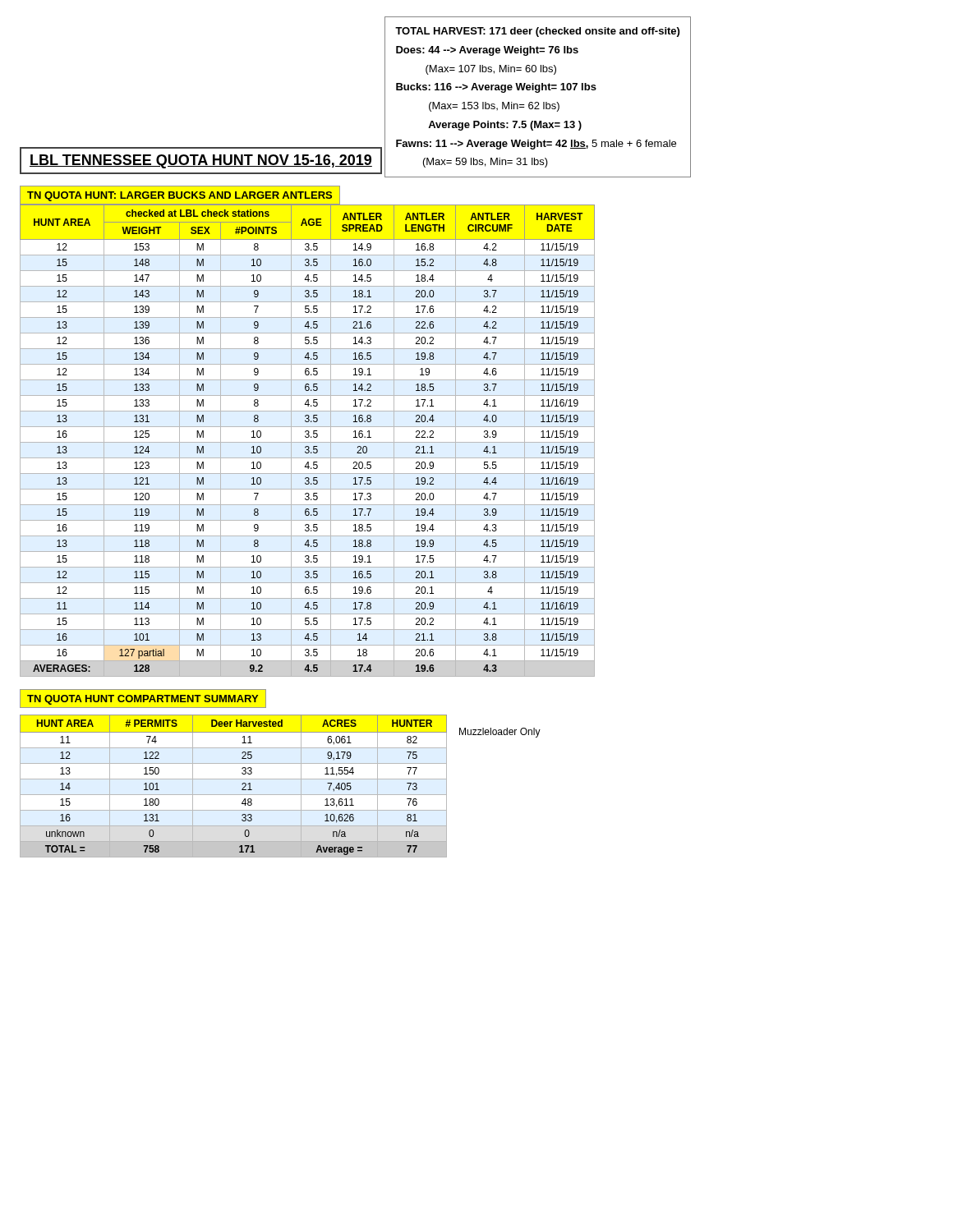Image resolution: width=953 pixels, height=1232 pixels.
Task: Find the table that mentions "Average ="
Action: [233, 783]
